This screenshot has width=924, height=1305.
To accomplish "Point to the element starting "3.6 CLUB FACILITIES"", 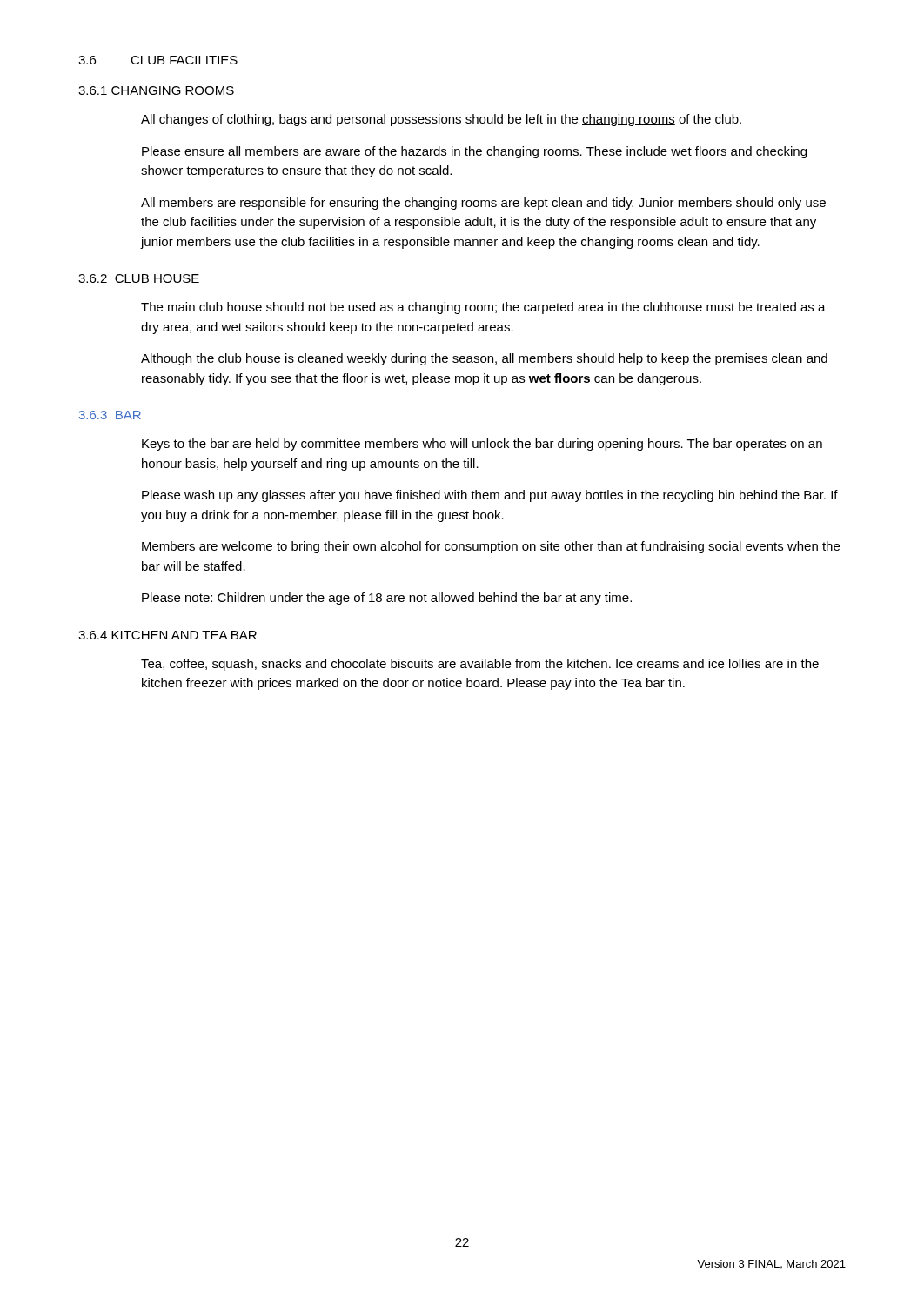I will tap(158, 60).
